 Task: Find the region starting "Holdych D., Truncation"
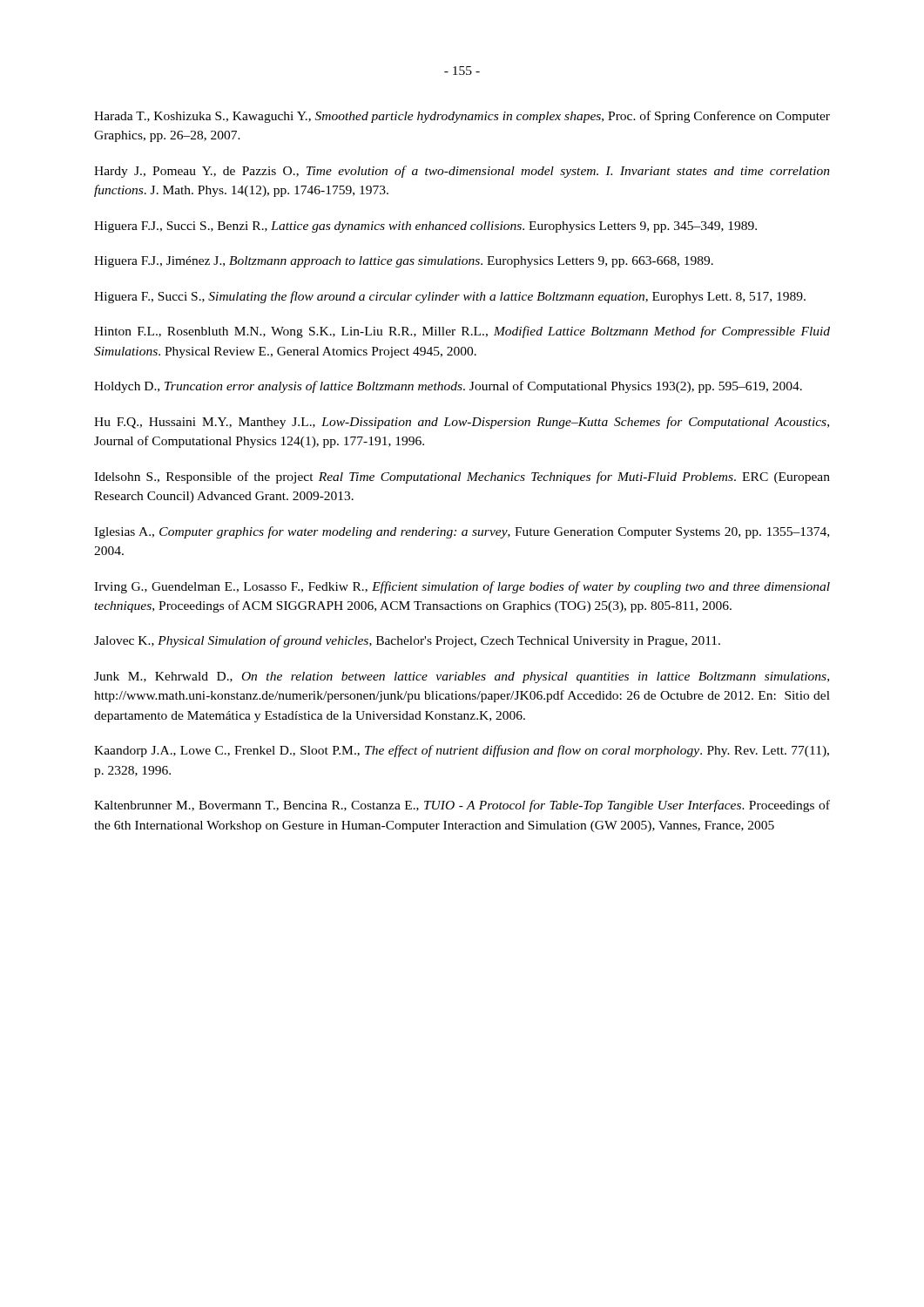click(x=448, y=386)
